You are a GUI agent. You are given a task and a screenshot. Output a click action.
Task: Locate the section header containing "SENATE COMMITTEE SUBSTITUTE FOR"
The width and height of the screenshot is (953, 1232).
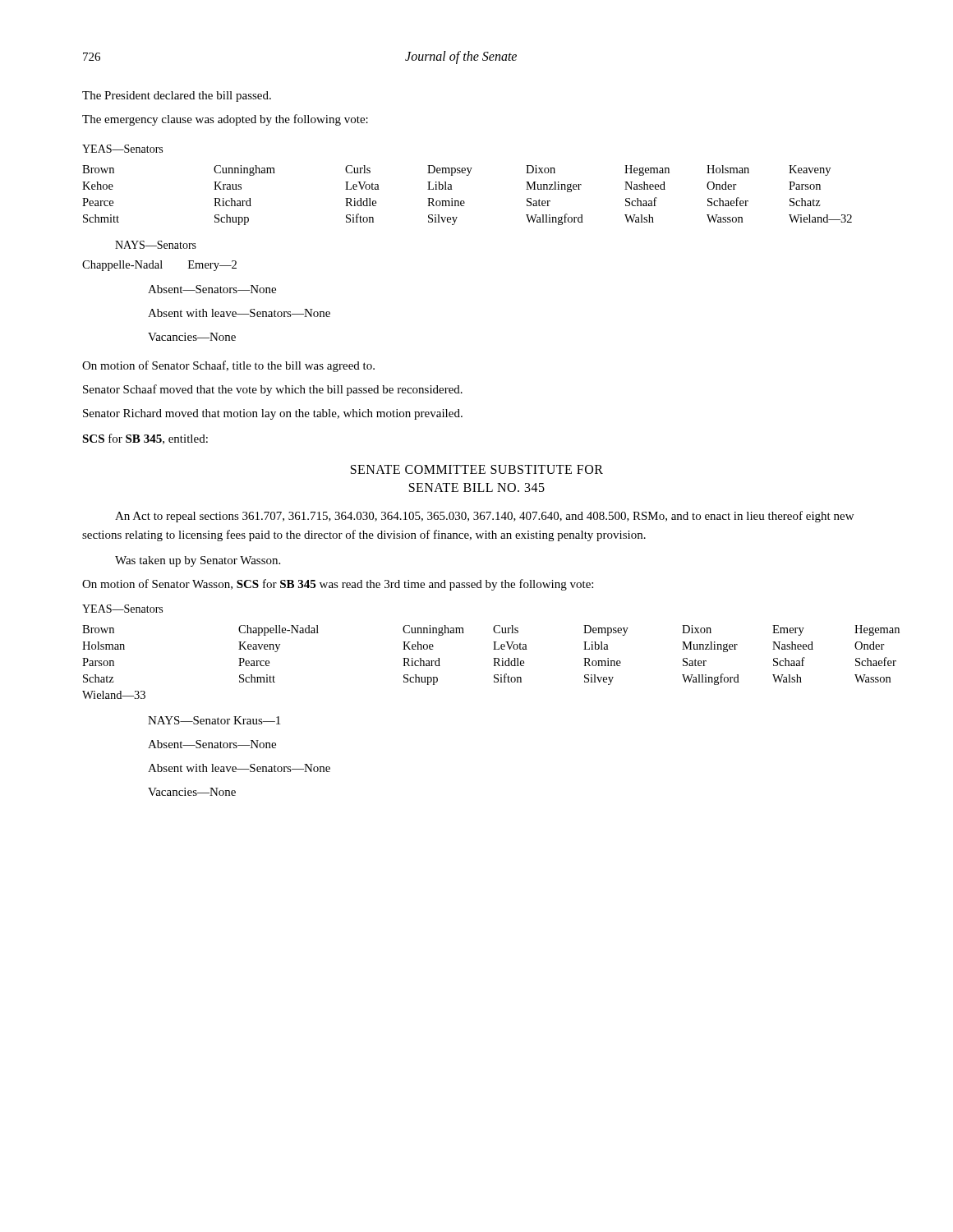click(x=476, y=479)
